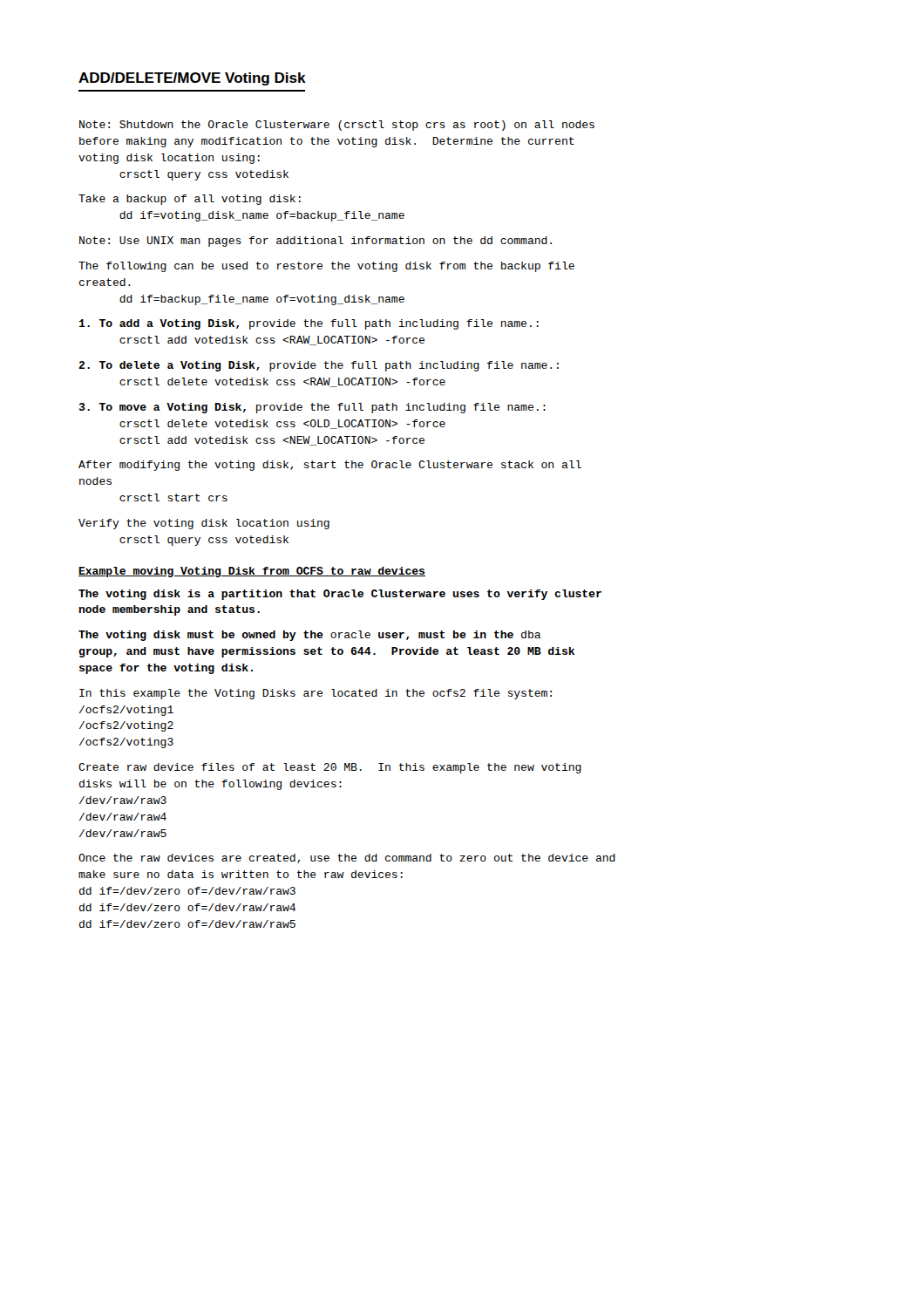Navigate to the passage starting "Note: Shutdown the Oracle Clusterware (crsctl stop"

(337, 150)
